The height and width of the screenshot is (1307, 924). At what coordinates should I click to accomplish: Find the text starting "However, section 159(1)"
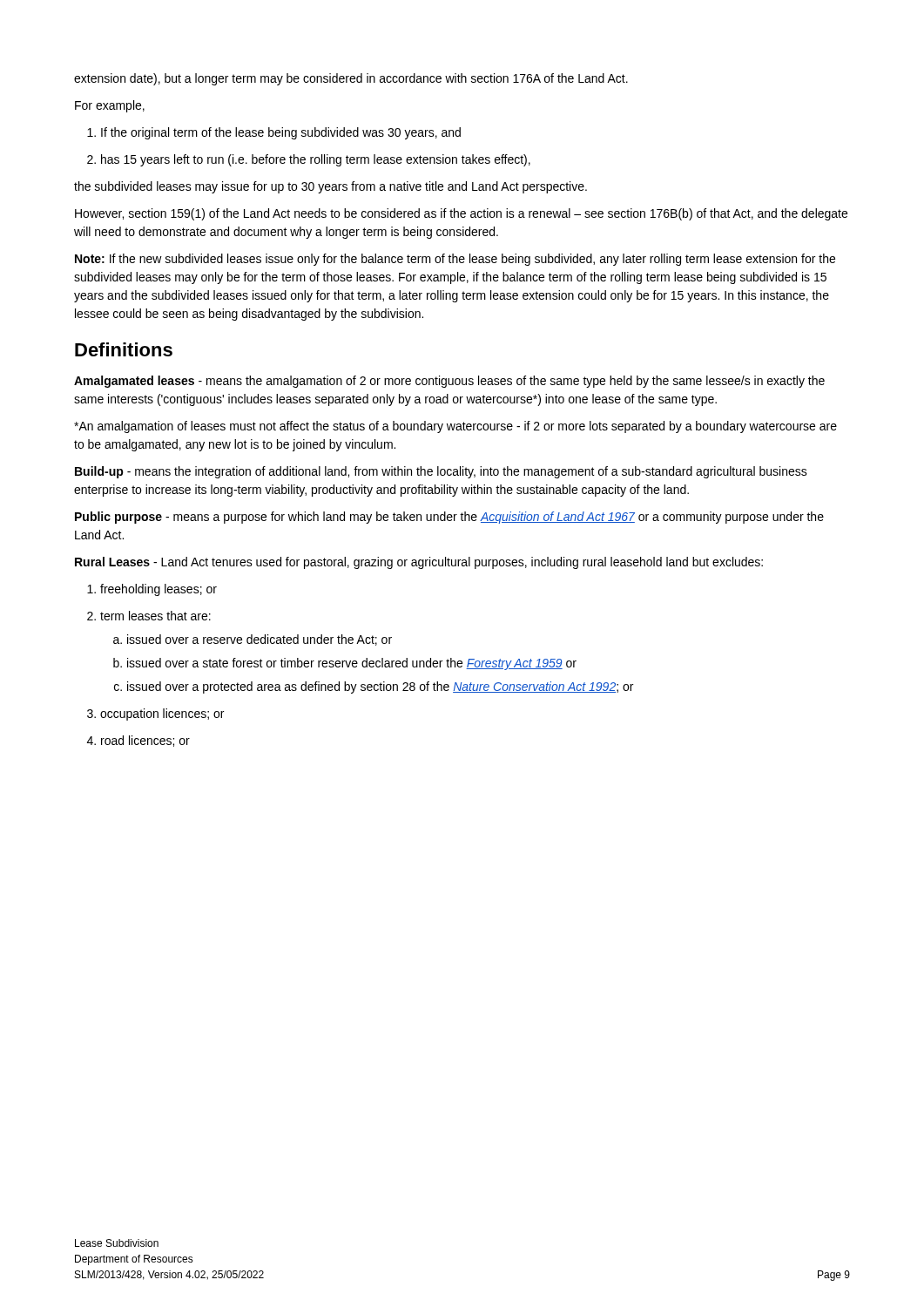coord(462,223)
